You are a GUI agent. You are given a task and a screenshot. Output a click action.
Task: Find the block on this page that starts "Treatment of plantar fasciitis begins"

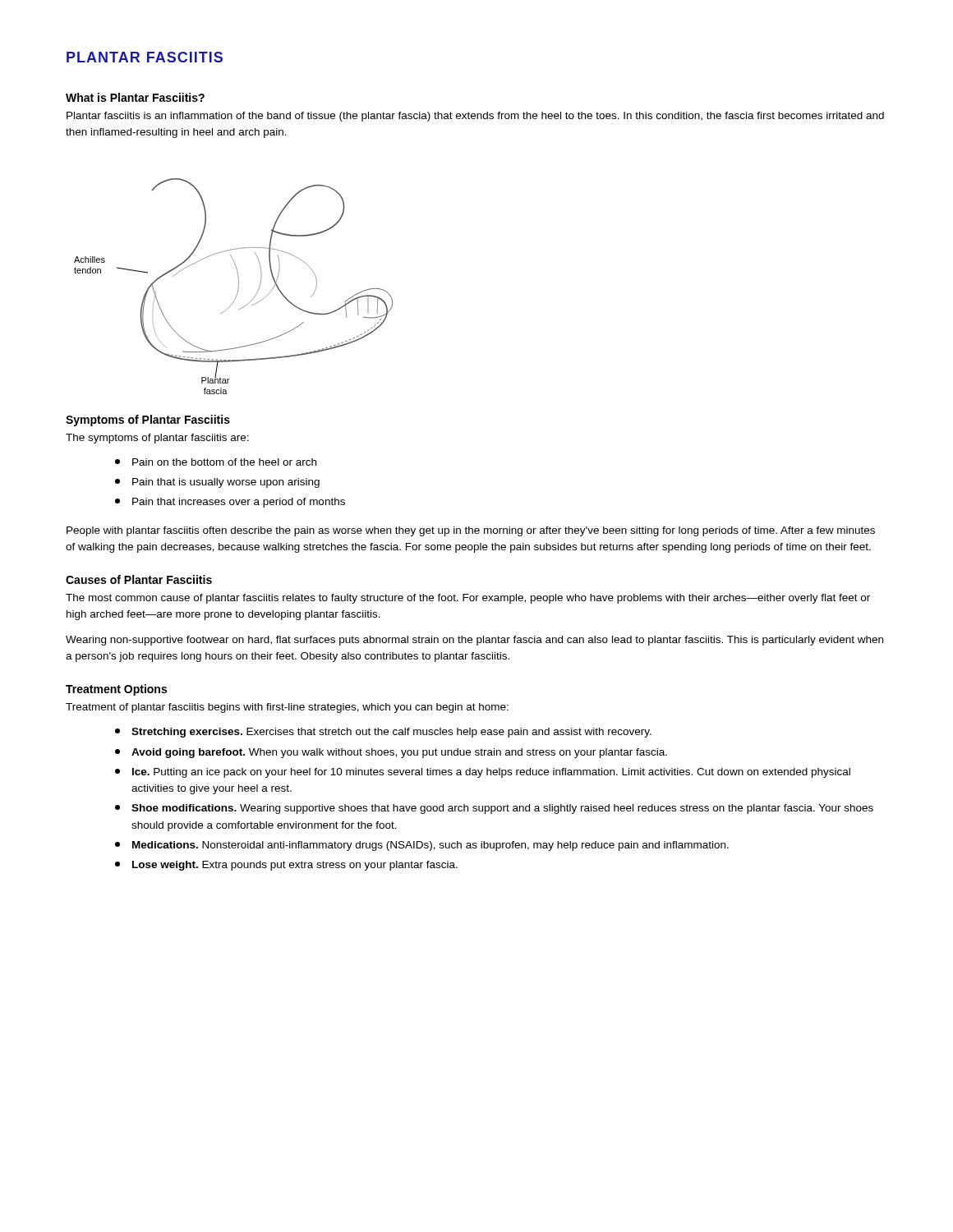click(287, 707)
